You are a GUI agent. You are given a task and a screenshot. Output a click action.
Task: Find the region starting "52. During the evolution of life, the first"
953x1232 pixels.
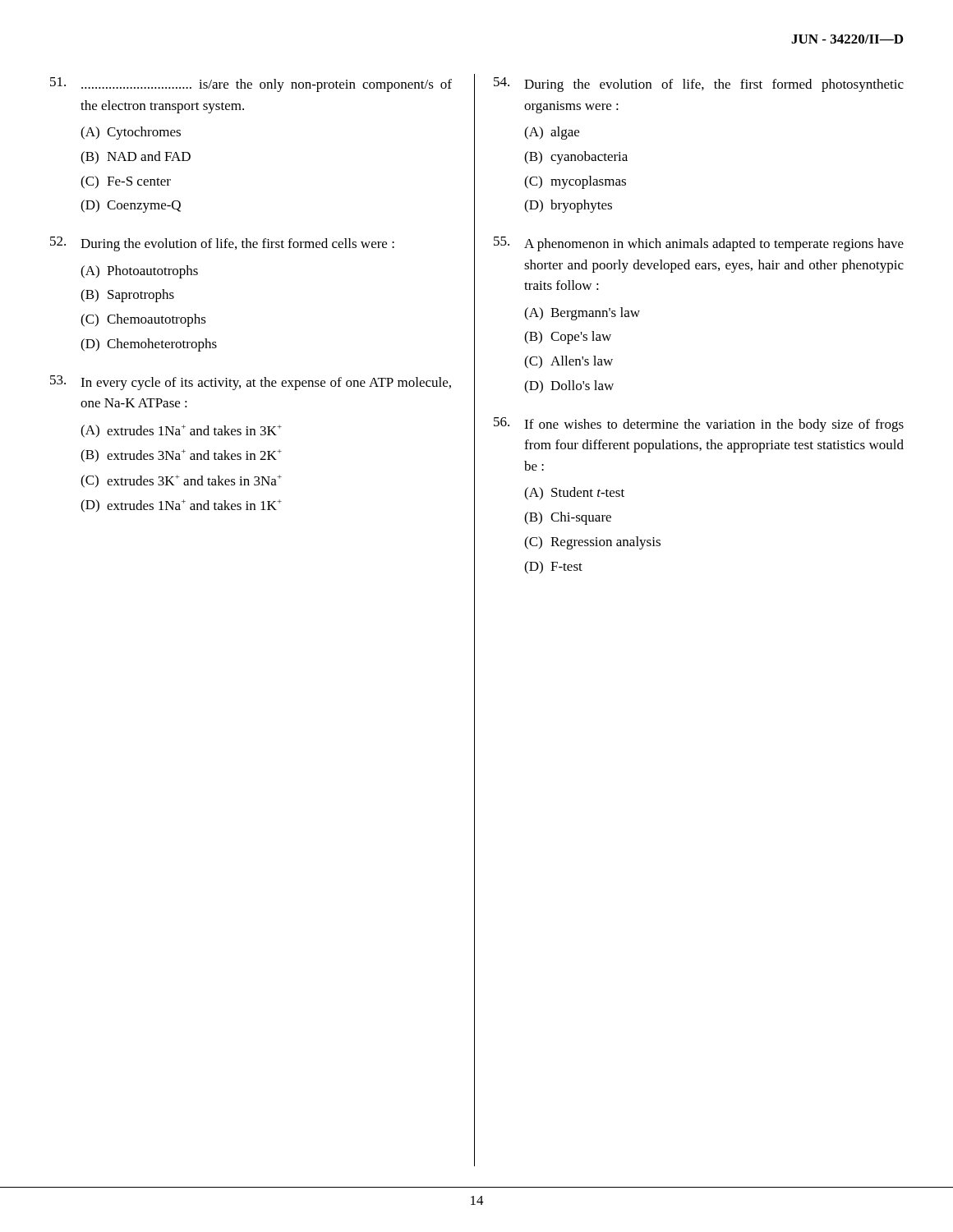[x=222, y=244]
